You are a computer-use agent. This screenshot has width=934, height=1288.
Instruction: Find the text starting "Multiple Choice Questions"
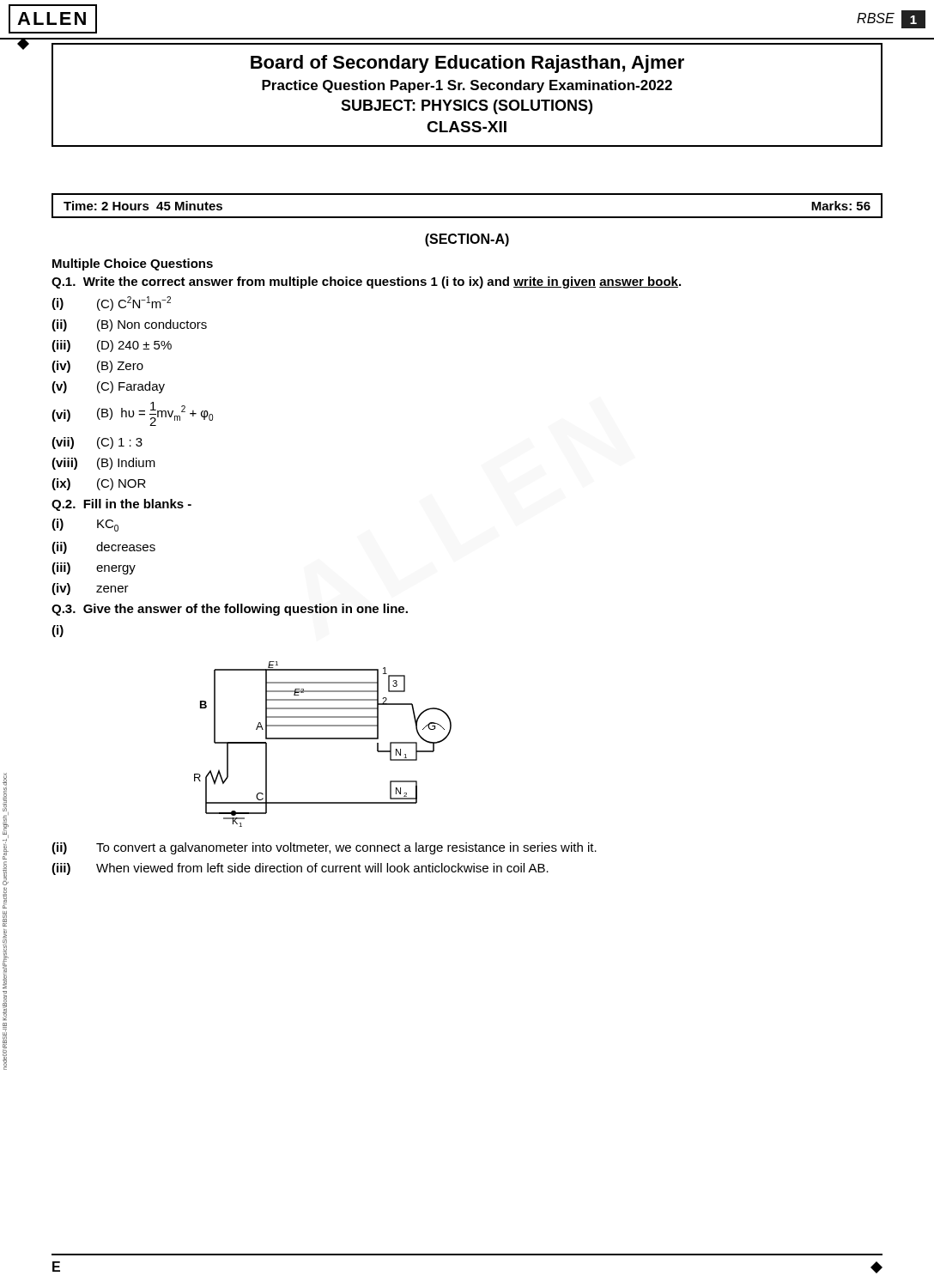tap(132, 263)
